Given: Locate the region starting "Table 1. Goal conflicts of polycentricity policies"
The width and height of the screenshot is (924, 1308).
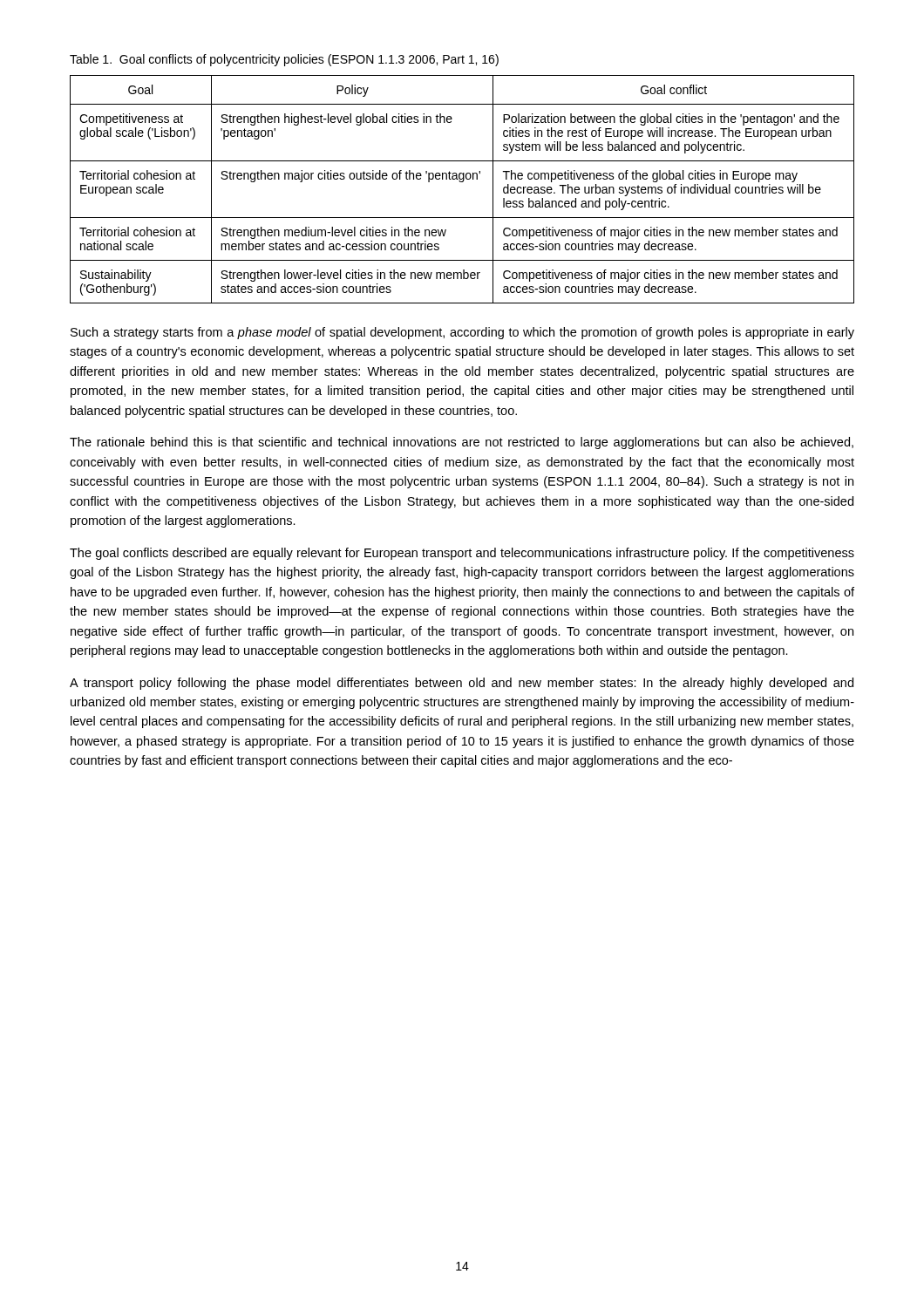Looking at the screenshot, I should point(284,59).
